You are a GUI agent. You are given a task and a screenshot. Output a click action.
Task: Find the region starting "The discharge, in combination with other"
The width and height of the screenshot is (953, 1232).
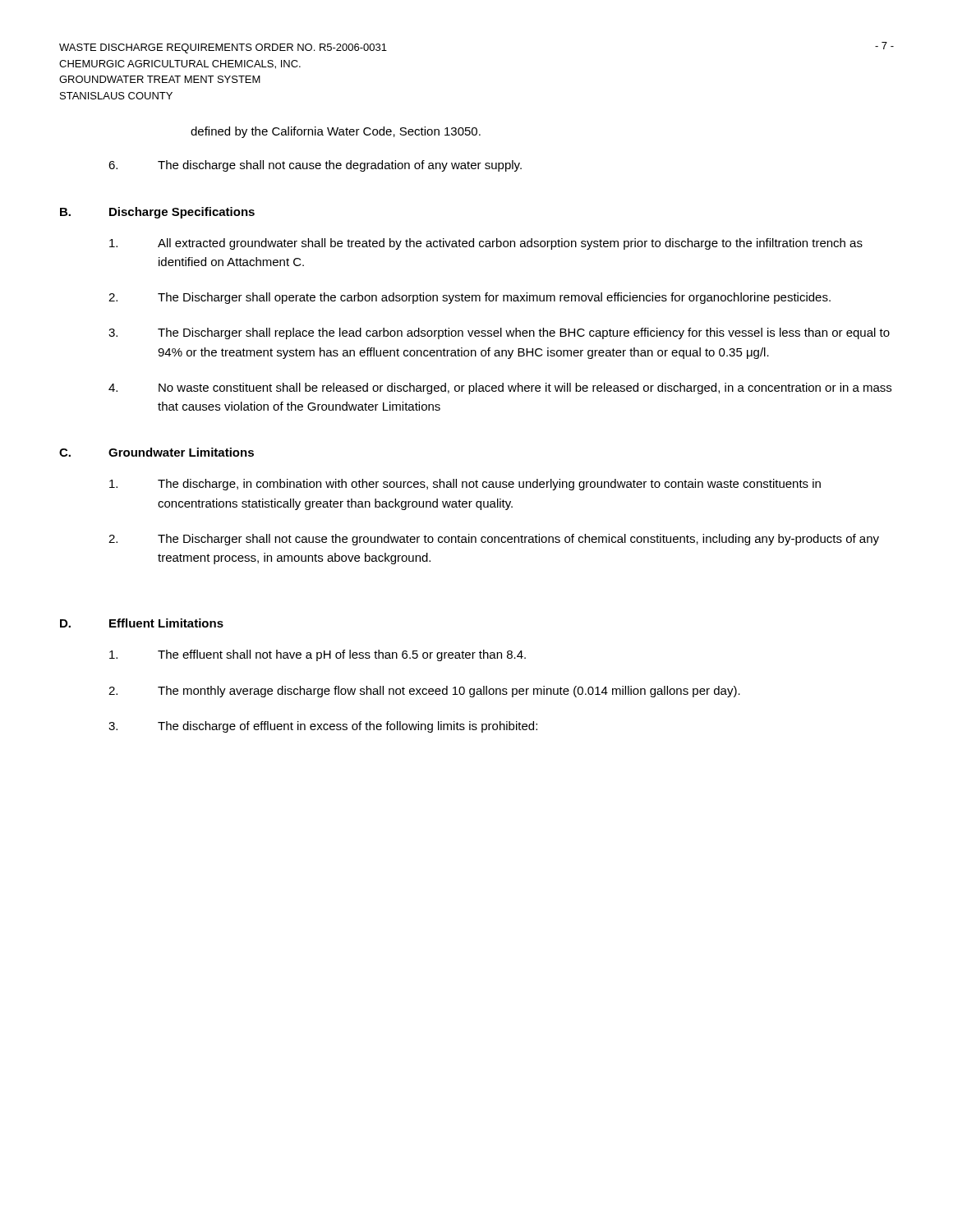point(476,493)
